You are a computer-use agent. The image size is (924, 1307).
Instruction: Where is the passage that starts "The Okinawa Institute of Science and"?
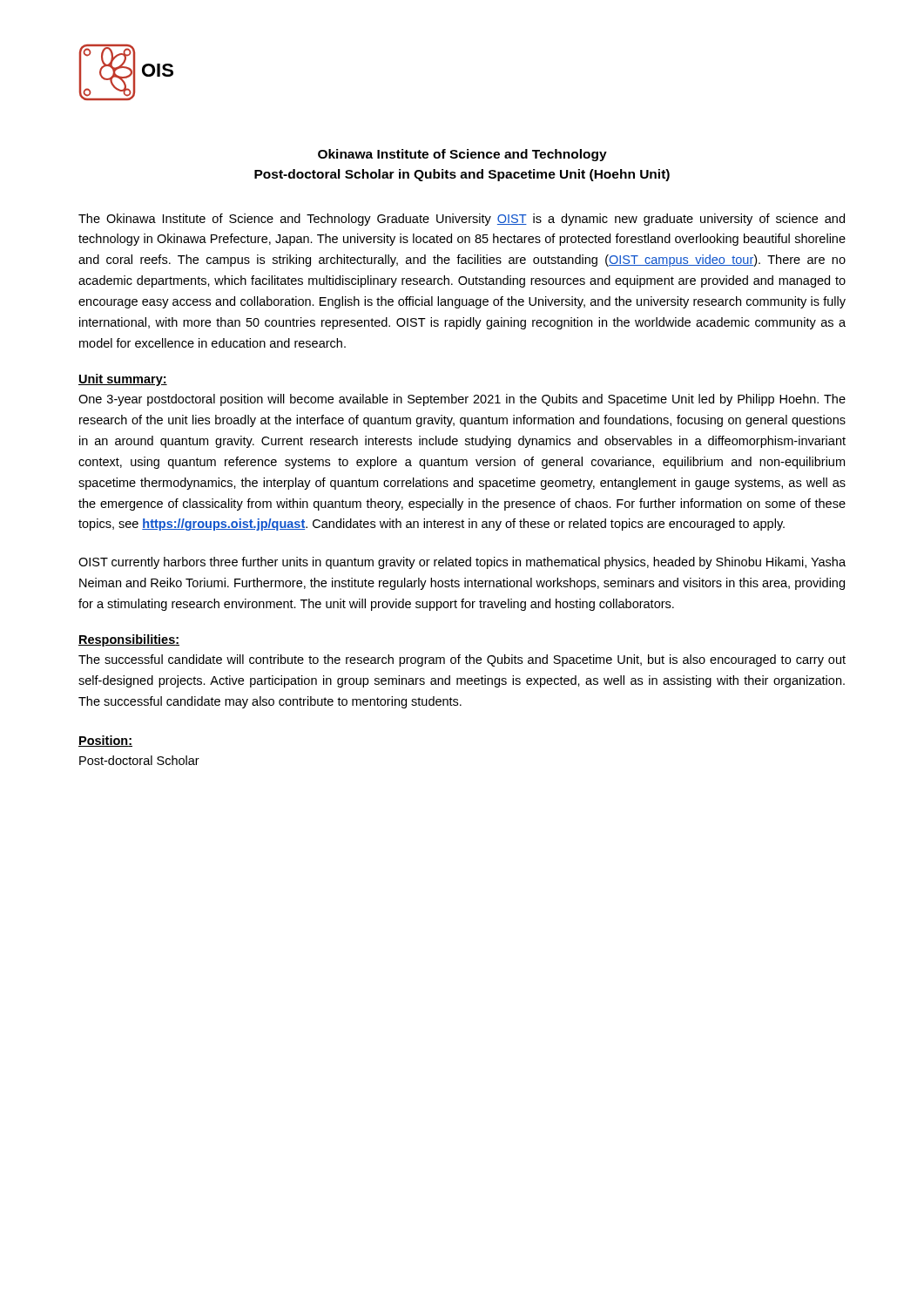coord(462,281)
